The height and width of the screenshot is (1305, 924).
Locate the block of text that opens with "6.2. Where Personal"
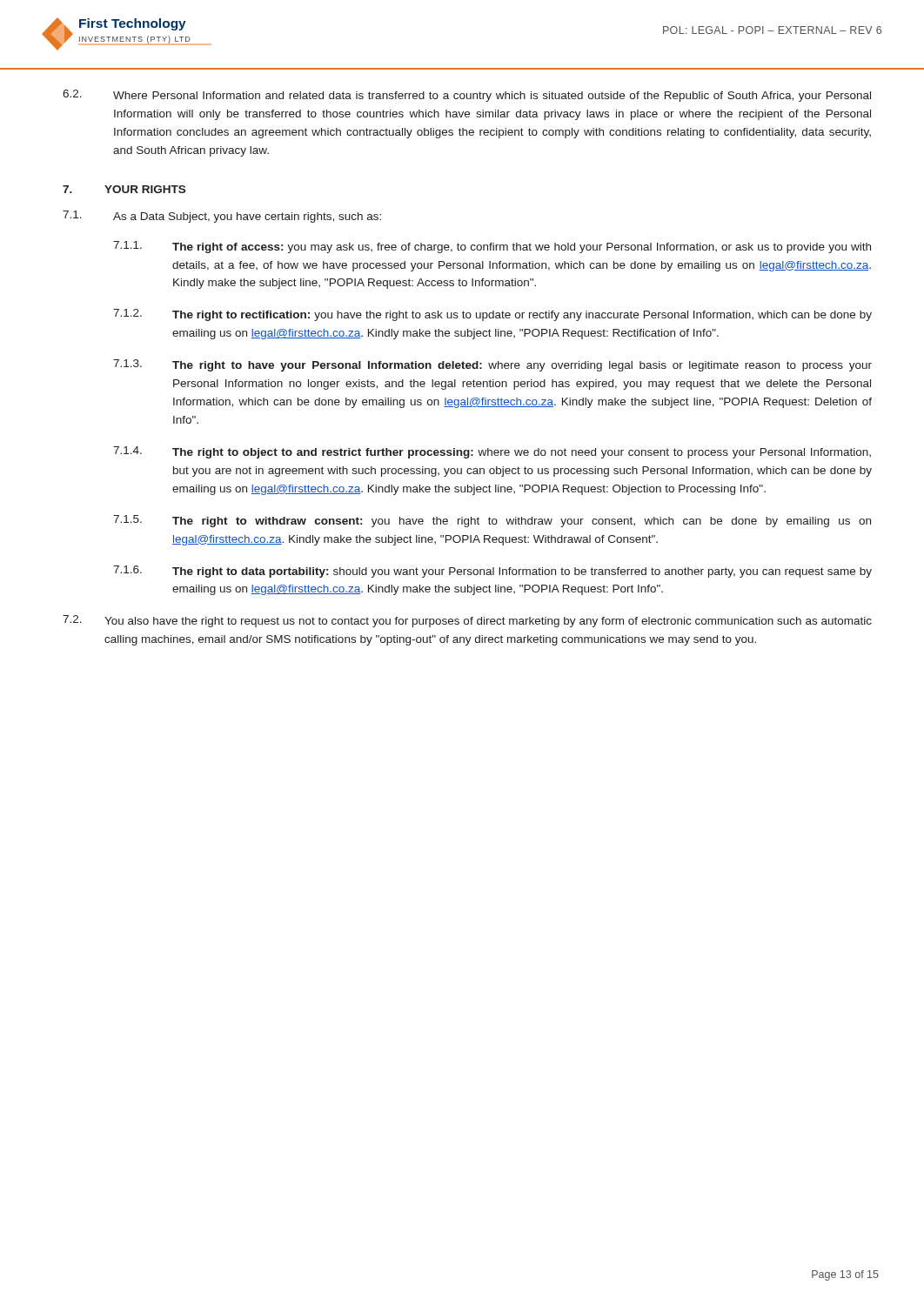click(467, 123)
